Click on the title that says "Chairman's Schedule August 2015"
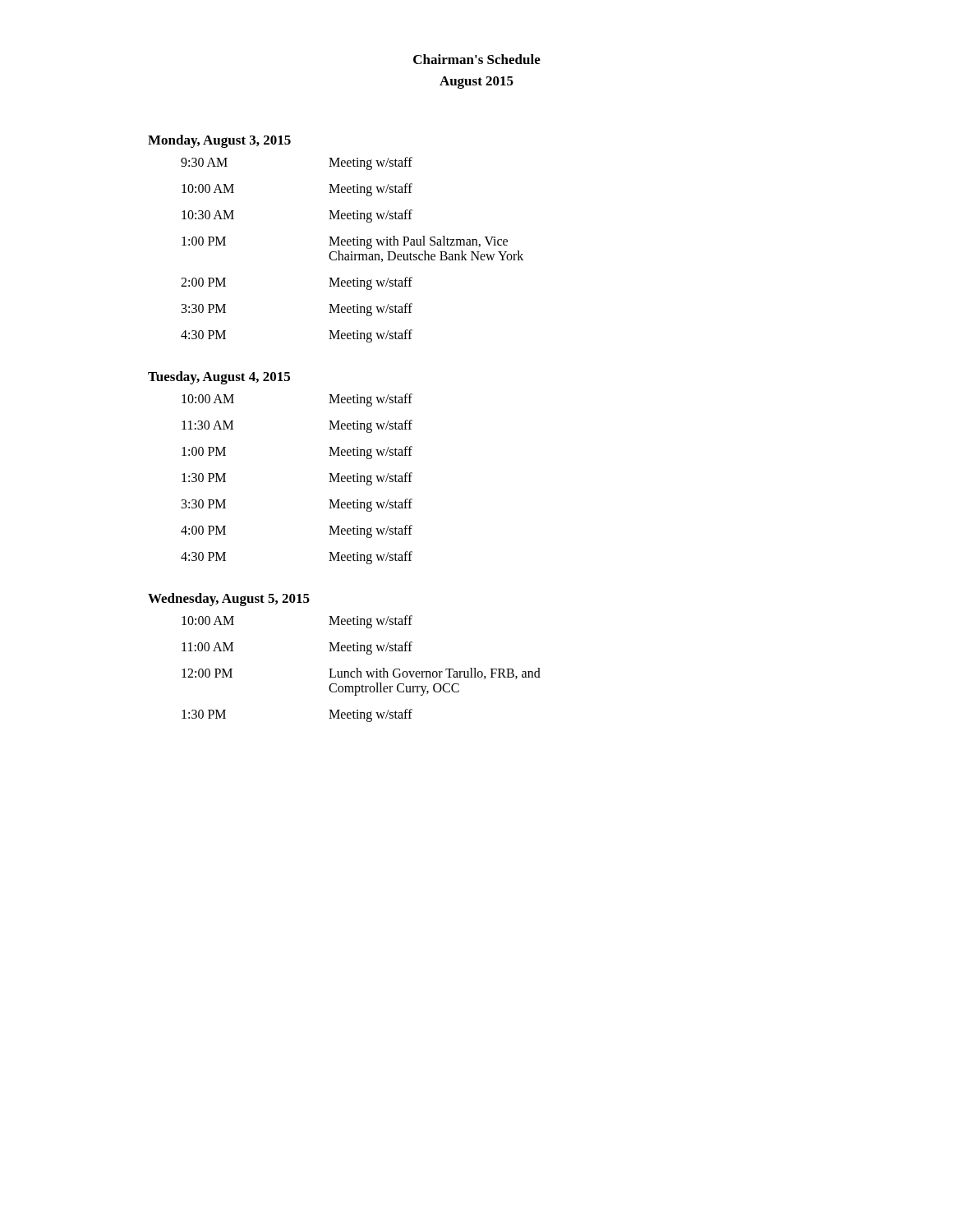The width and height of the screenshot is (953, 1232). tap(476, 70)
